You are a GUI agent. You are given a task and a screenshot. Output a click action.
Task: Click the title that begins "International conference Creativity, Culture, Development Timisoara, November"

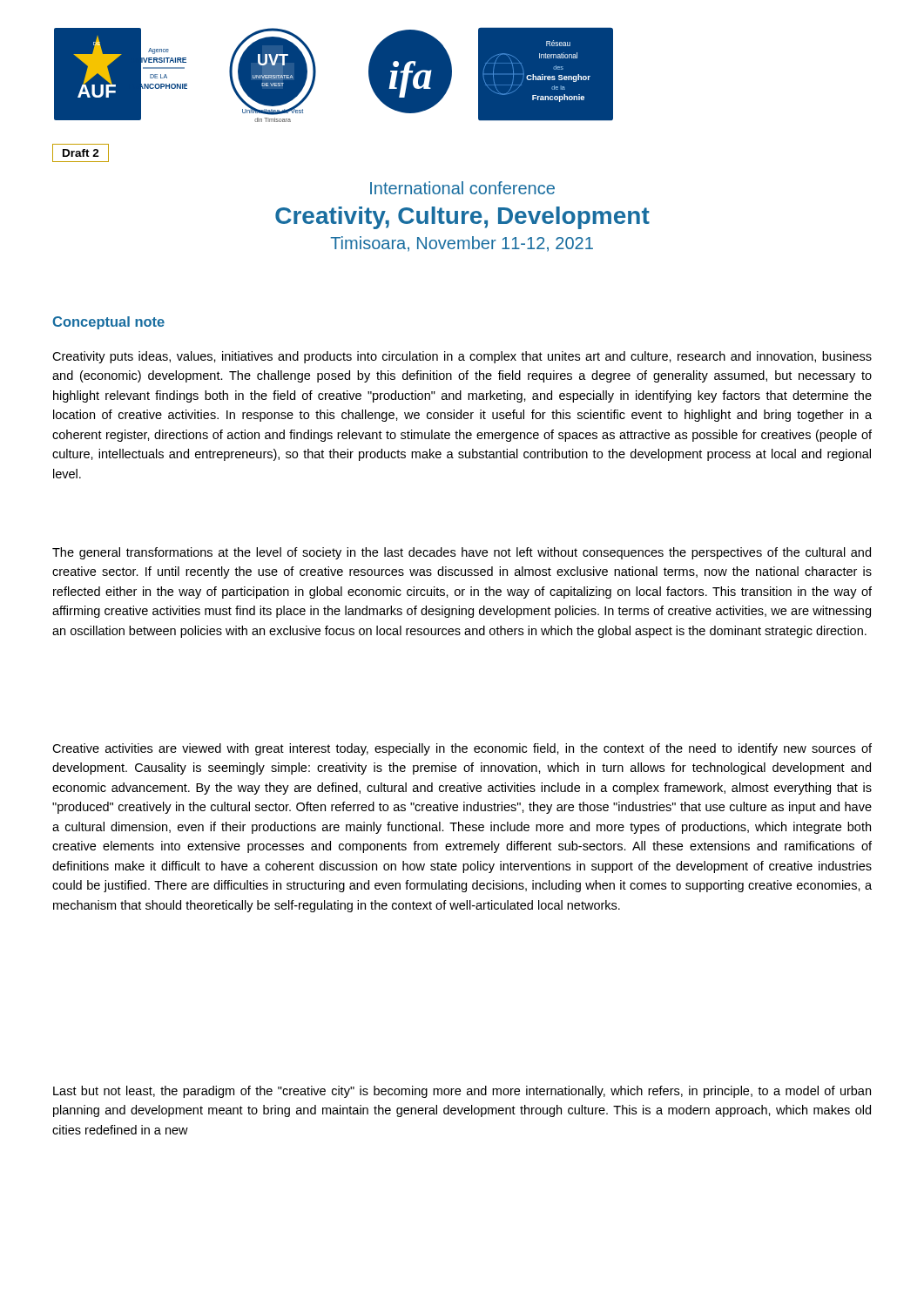[x=462, y=216]
